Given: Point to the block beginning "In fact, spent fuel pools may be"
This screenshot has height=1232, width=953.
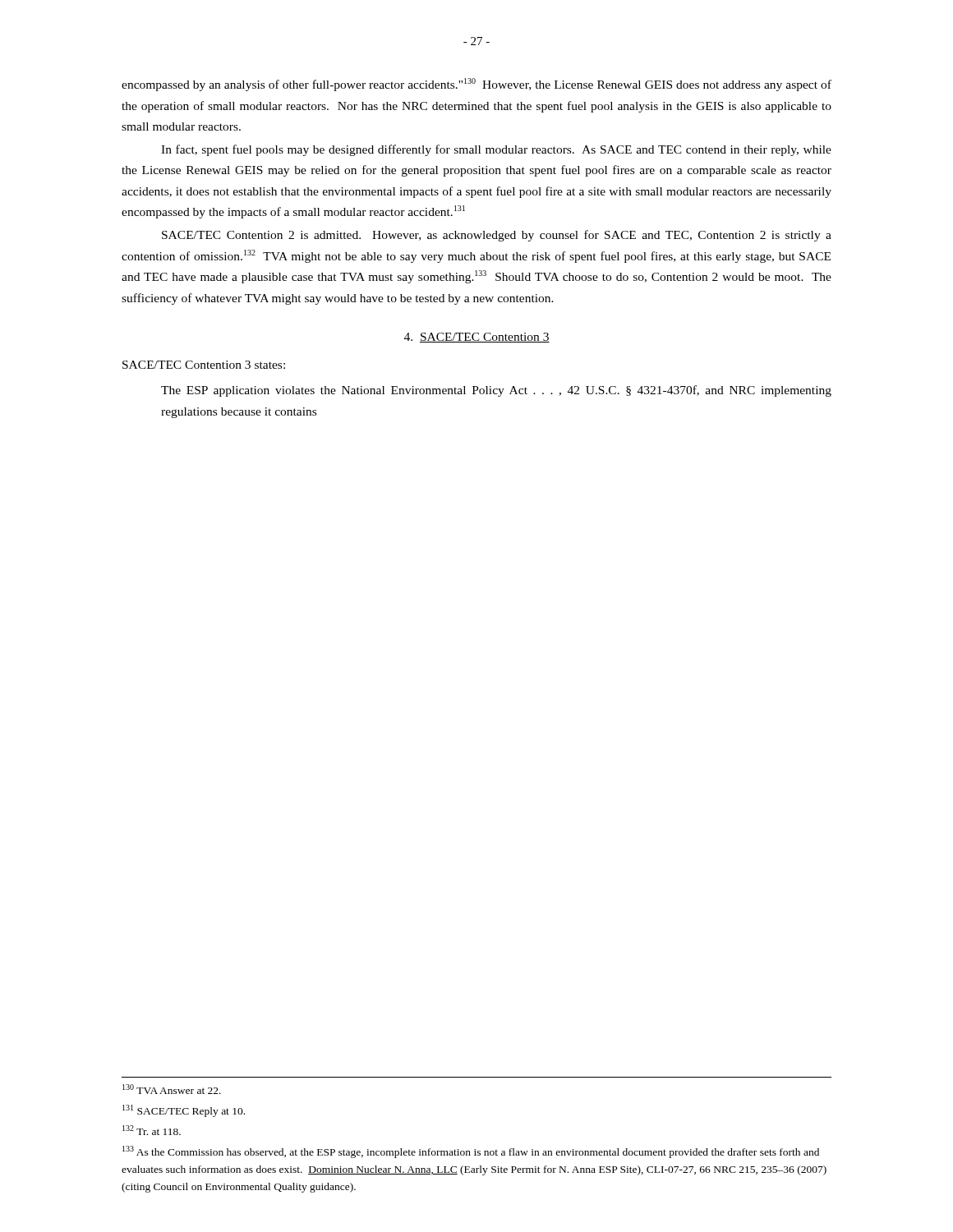Looking at the screenshot, I should tap(476, 181).
